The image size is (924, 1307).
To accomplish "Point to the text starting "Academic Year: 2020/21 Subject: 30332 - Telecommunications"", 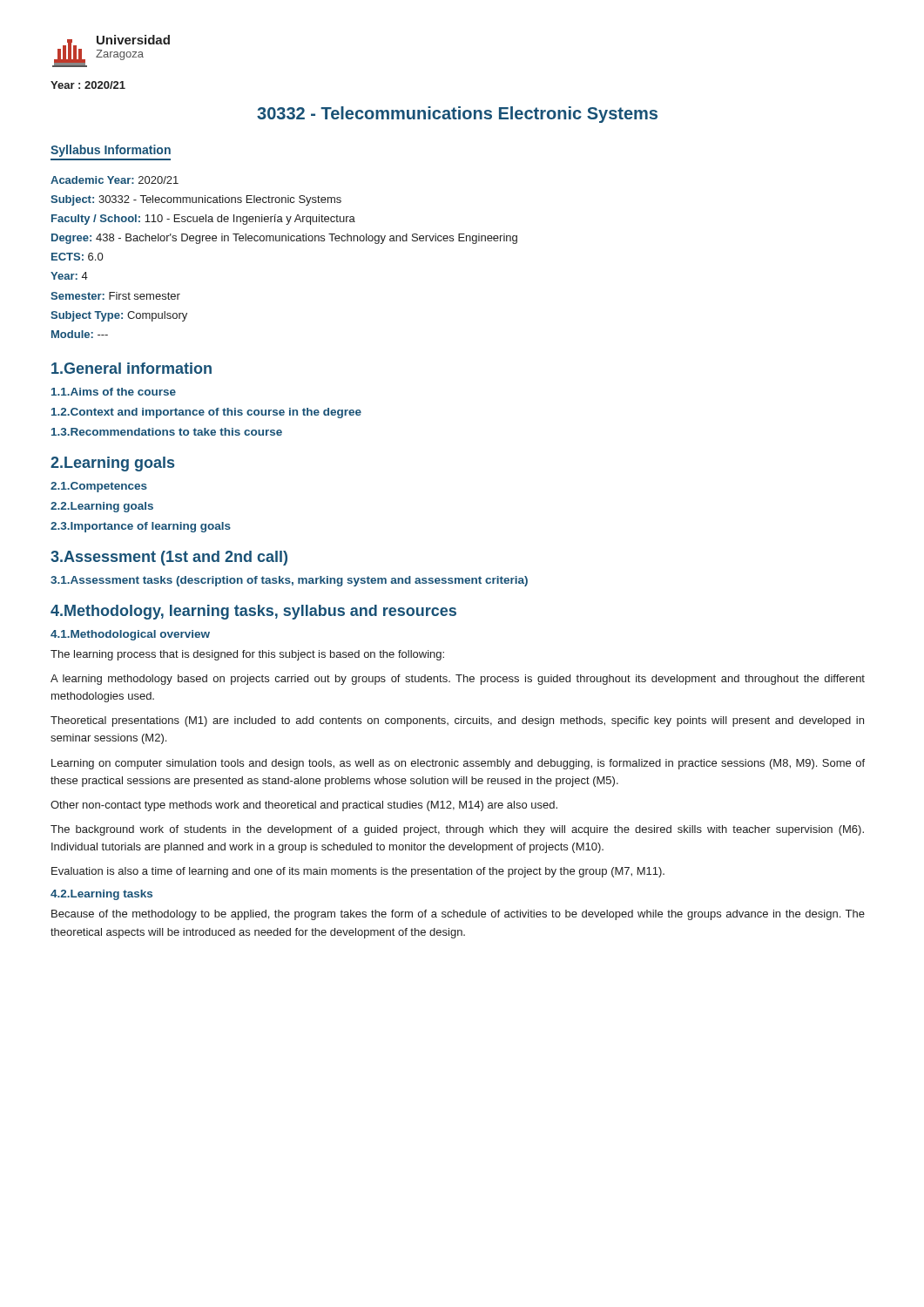I will click(115, 180).
